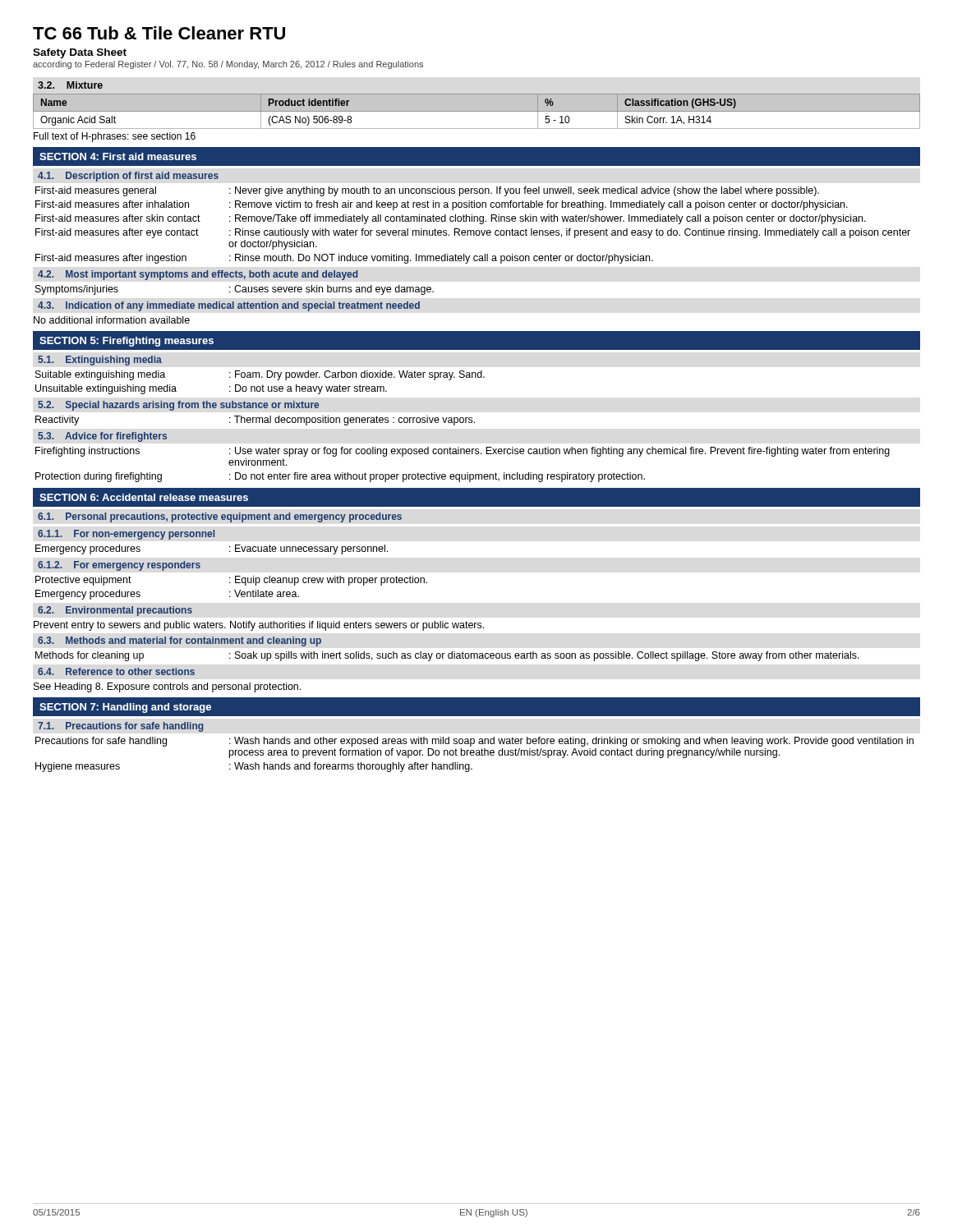
Task: Where is the passage that starts "First-aid measures after ingestion"?
Action: (476, 258)
